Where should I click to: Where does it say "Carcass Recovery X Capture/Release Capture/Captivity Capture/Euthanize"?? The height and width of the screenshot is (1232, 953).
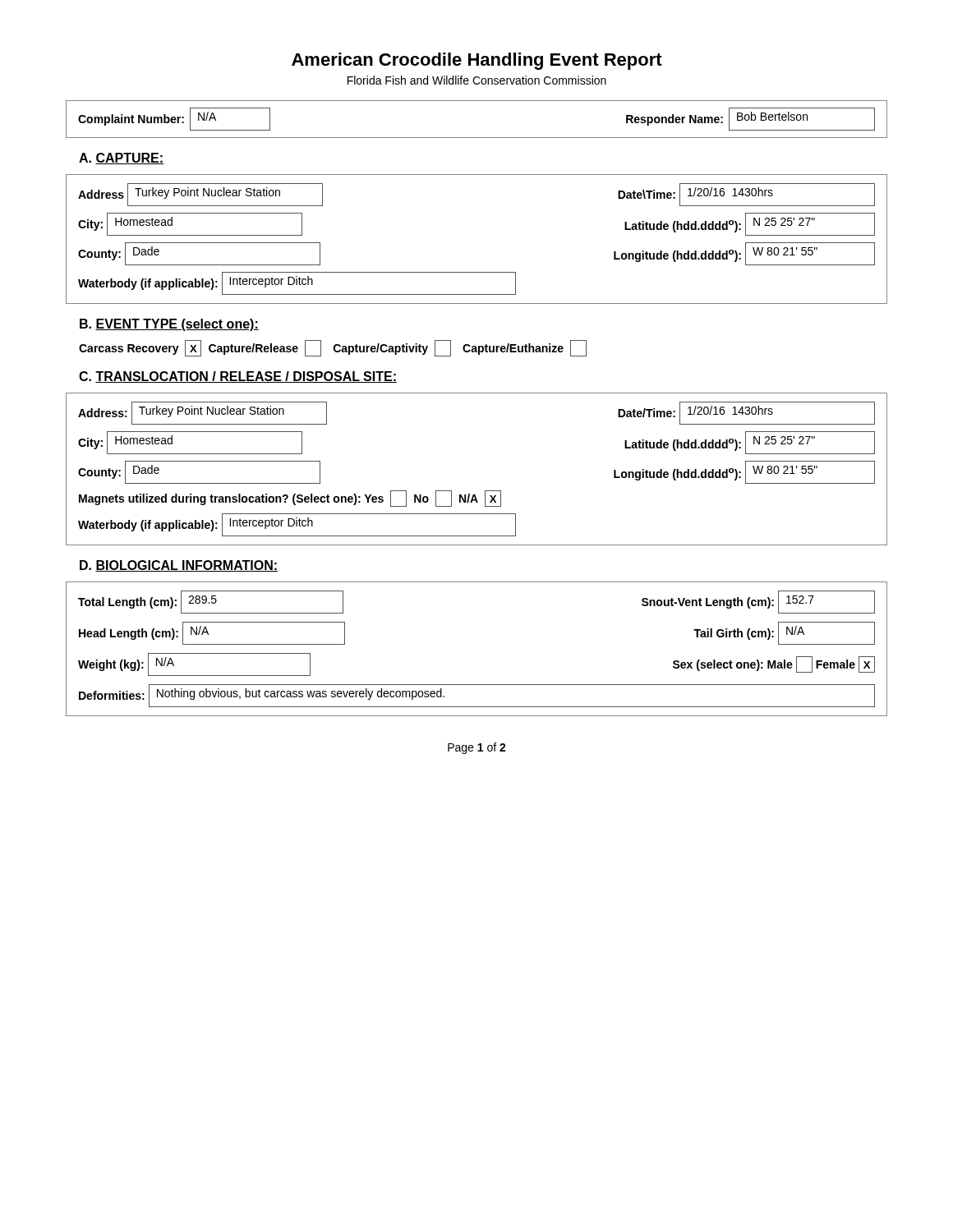tap(333, 348)
